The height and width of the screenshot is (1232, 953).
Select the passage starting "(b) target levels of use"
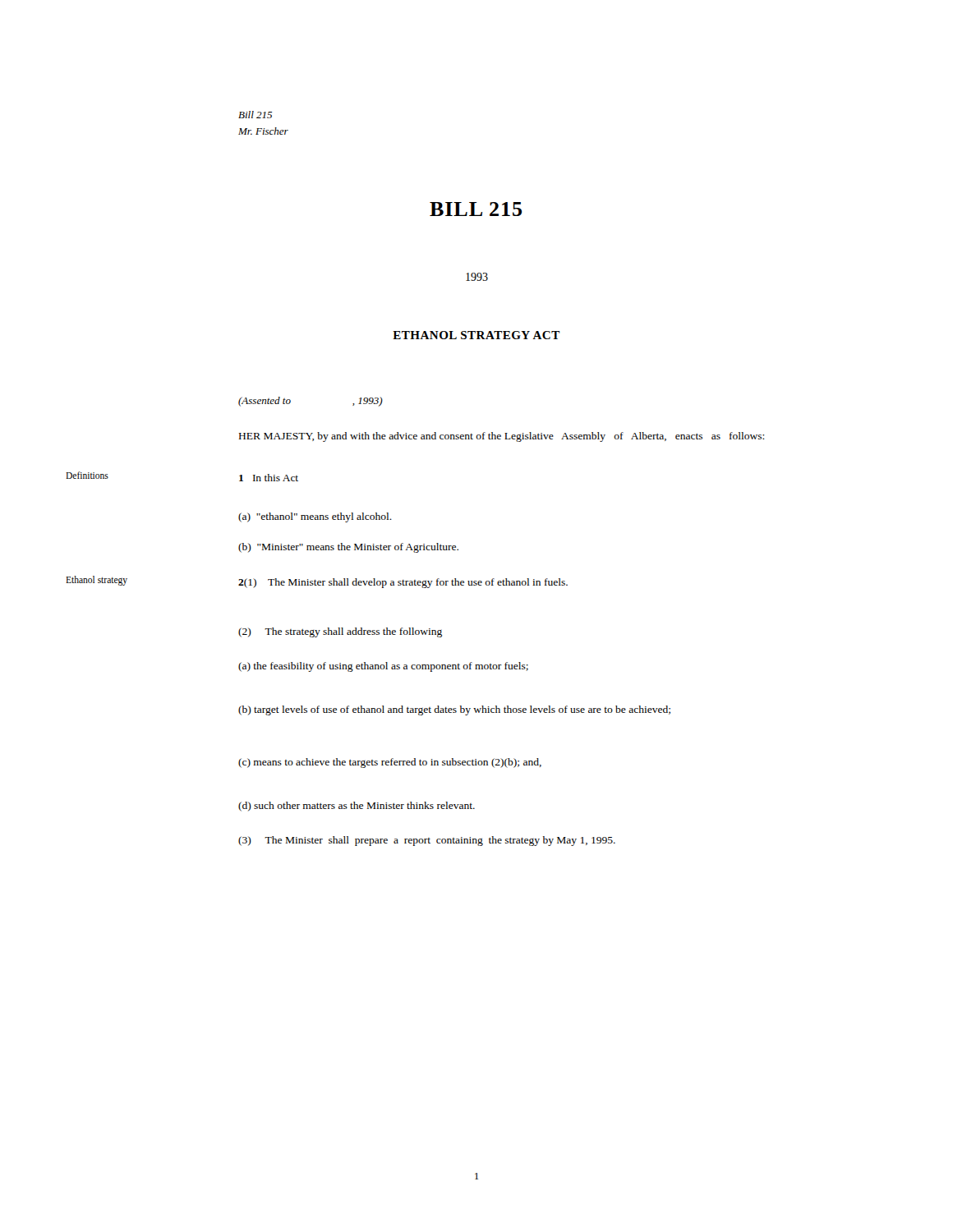point(455,709)
